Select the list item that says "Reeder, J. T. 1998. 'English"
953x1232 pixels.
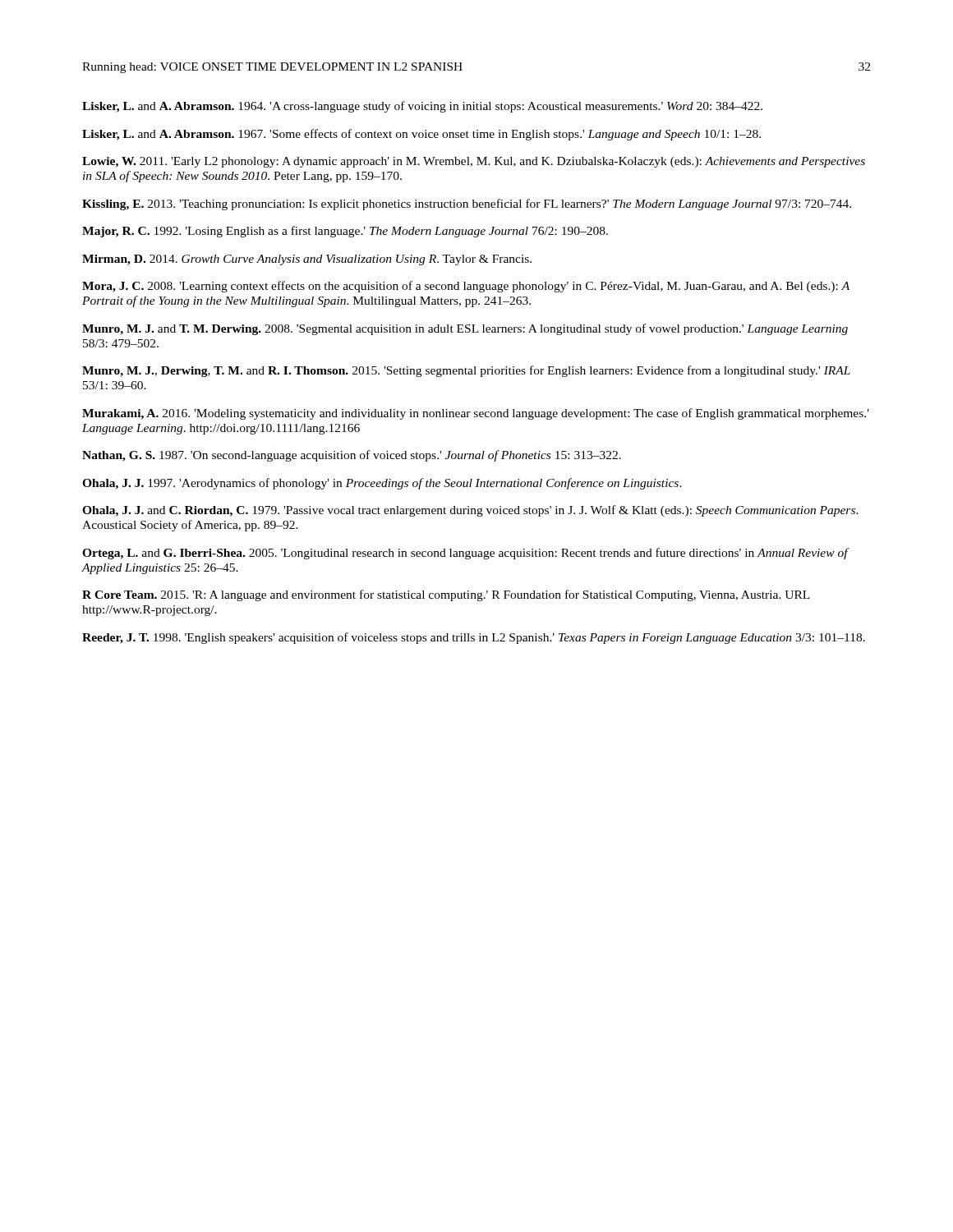tap(476, 637)
